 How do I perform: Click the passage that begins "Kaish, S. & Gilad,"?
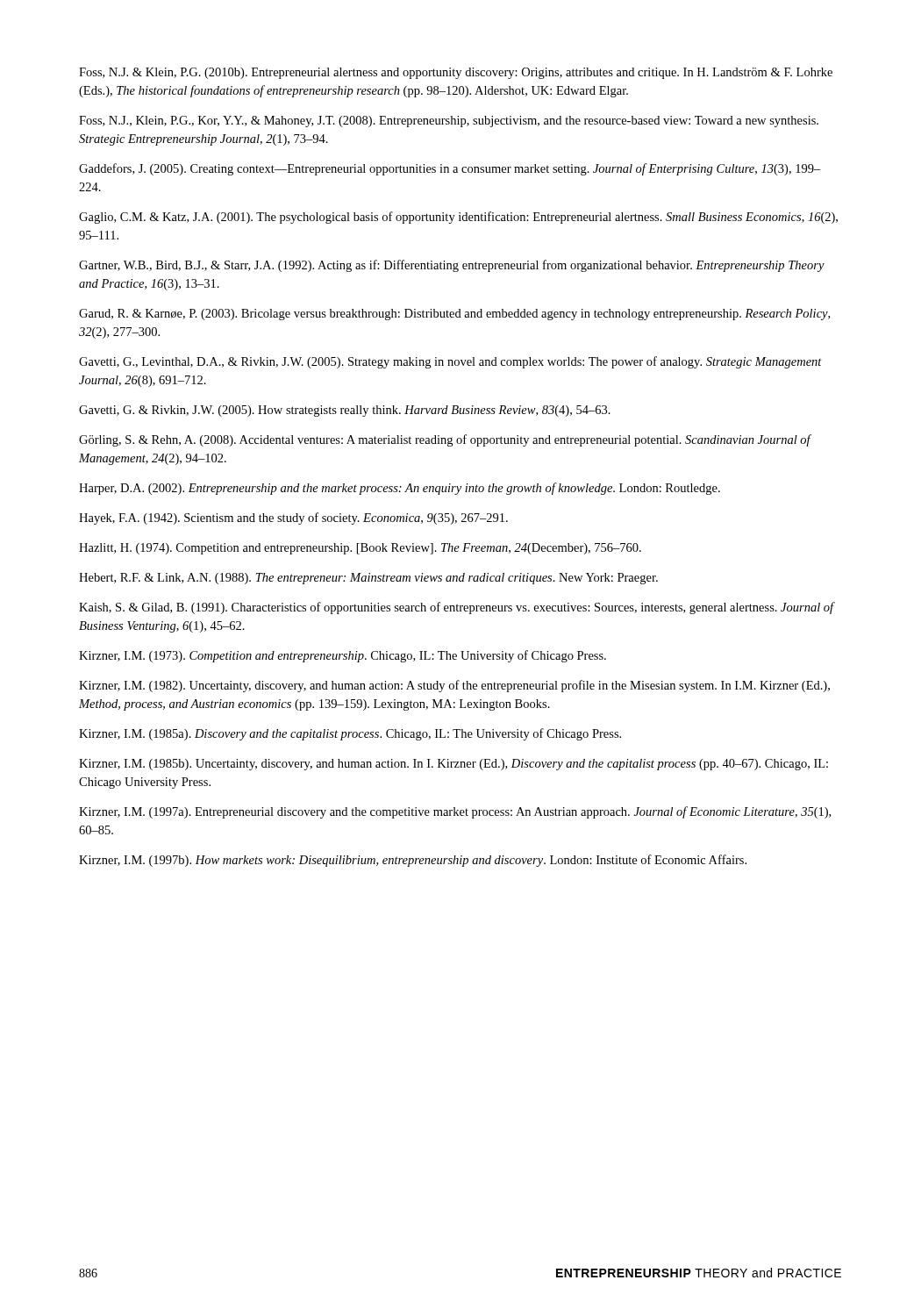[x=456, y=617]
